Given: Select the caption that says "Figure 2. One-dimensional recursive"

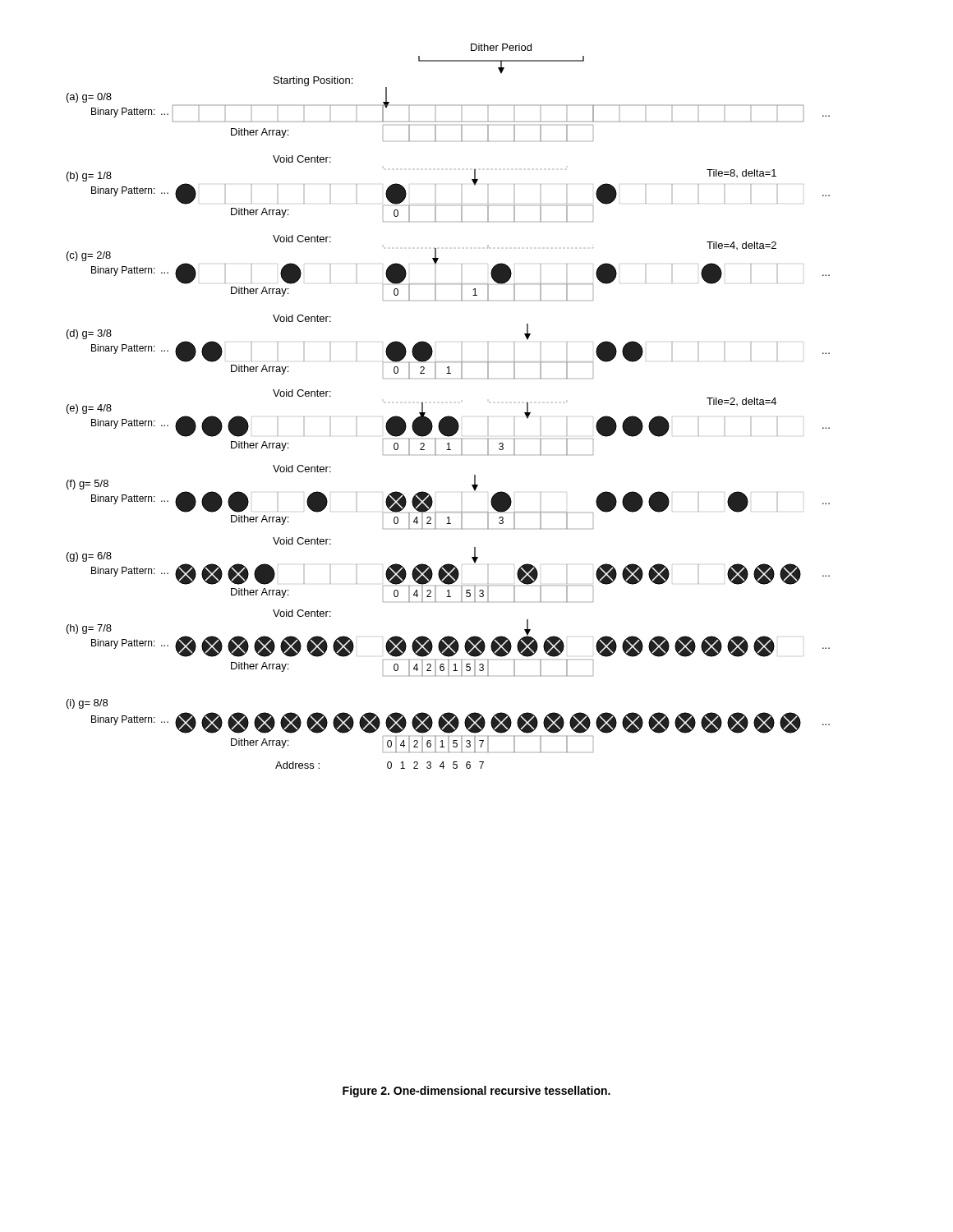Looking at the screenshot, I should [476, 1091].
